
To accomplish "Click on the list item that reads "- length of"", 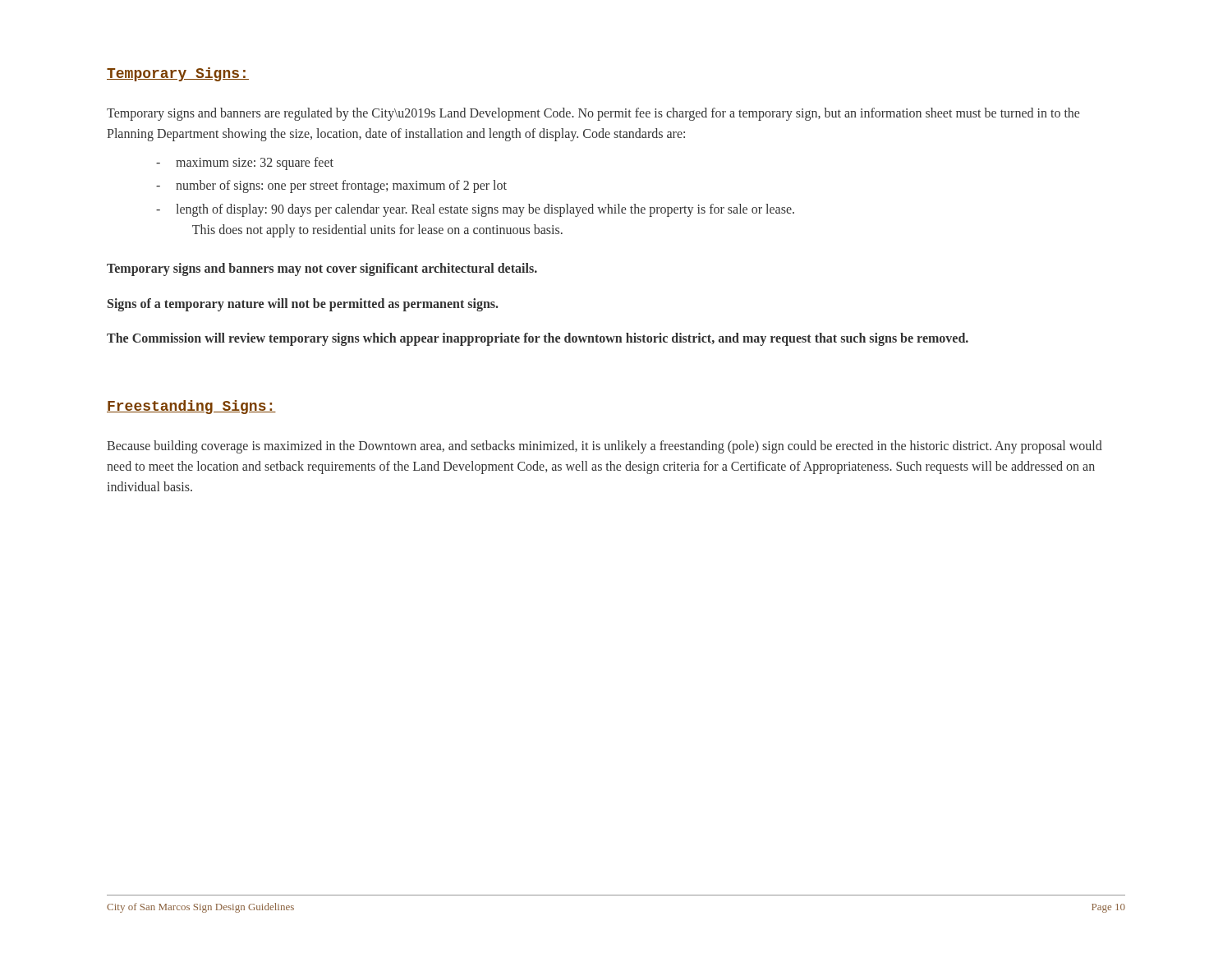I will (476, 220).
